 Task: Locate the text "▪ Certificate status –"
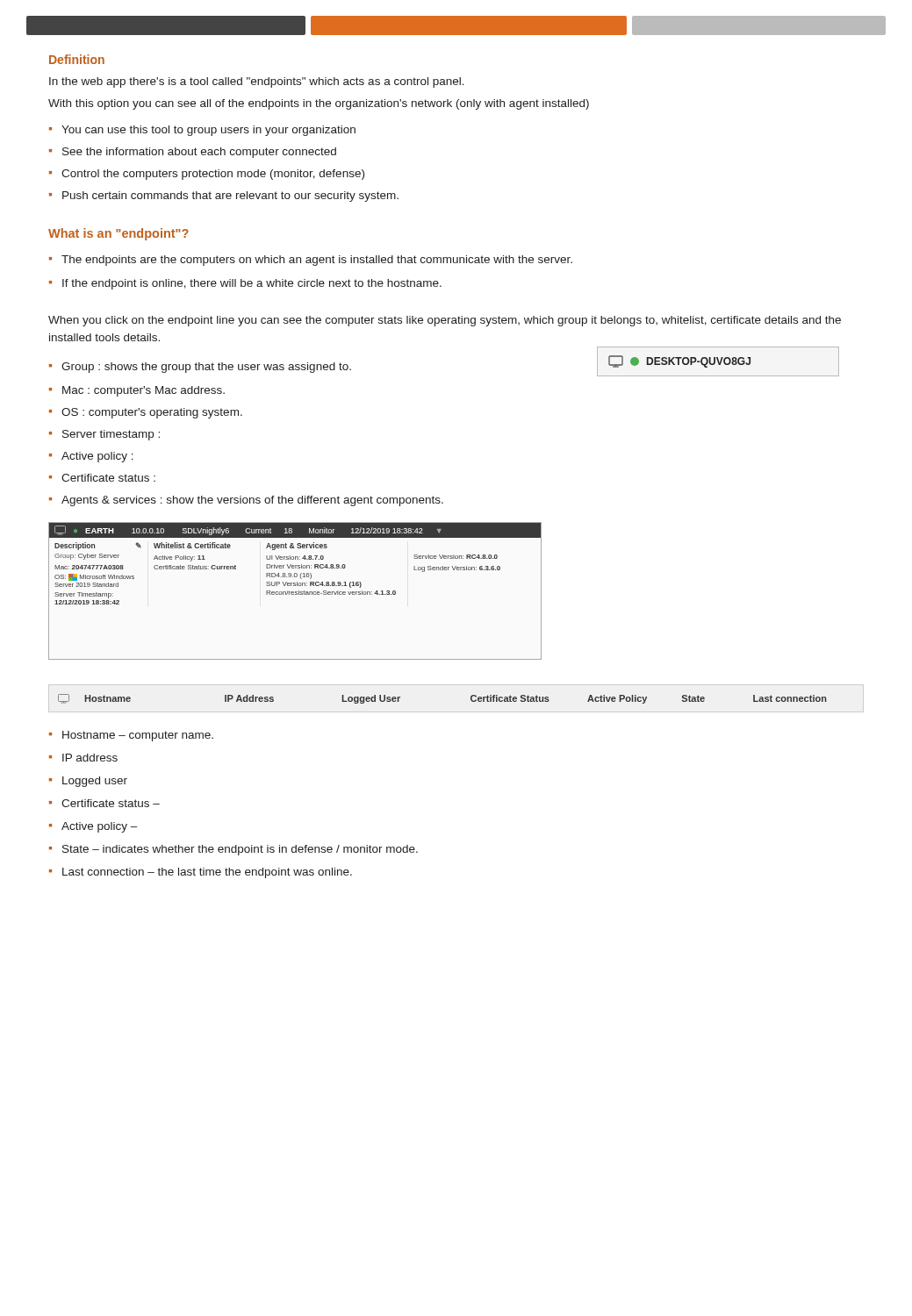pyautogui.click(x=104, y=804)
